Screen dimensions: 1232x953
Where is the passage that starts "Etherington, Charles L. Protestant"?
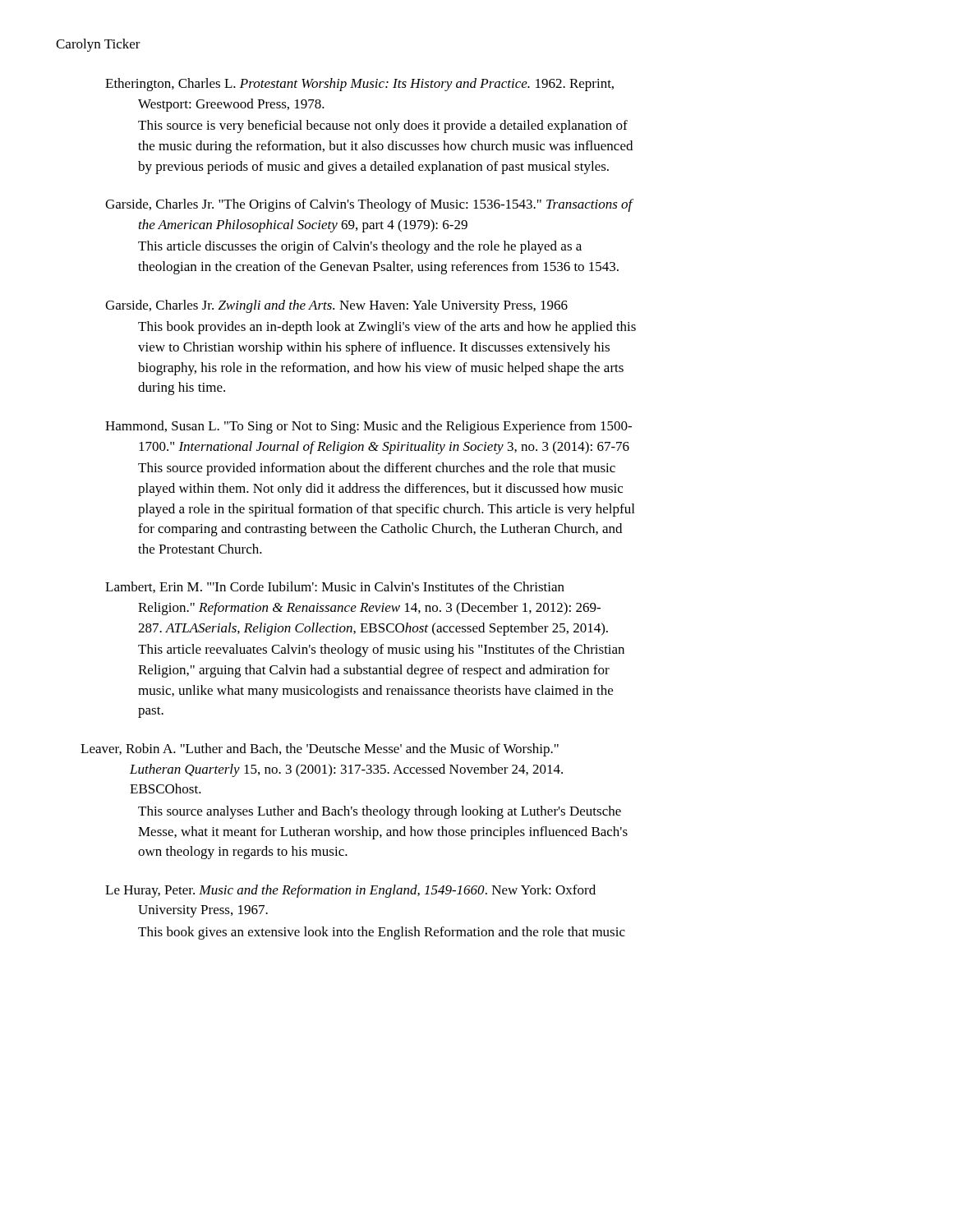(501, 125)
